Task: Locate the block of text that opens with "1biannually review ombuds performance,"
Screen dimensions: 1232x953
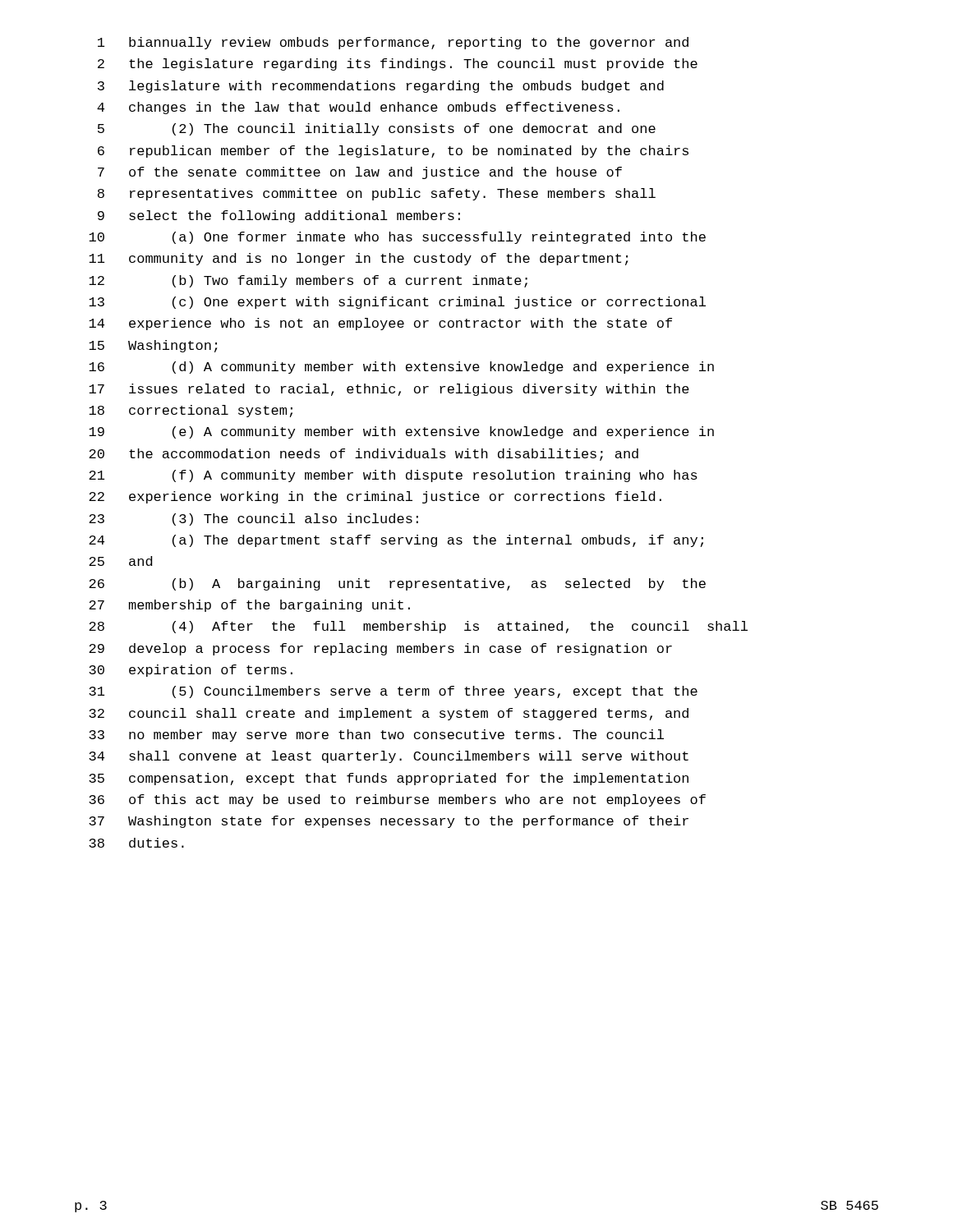Action: 476,76
